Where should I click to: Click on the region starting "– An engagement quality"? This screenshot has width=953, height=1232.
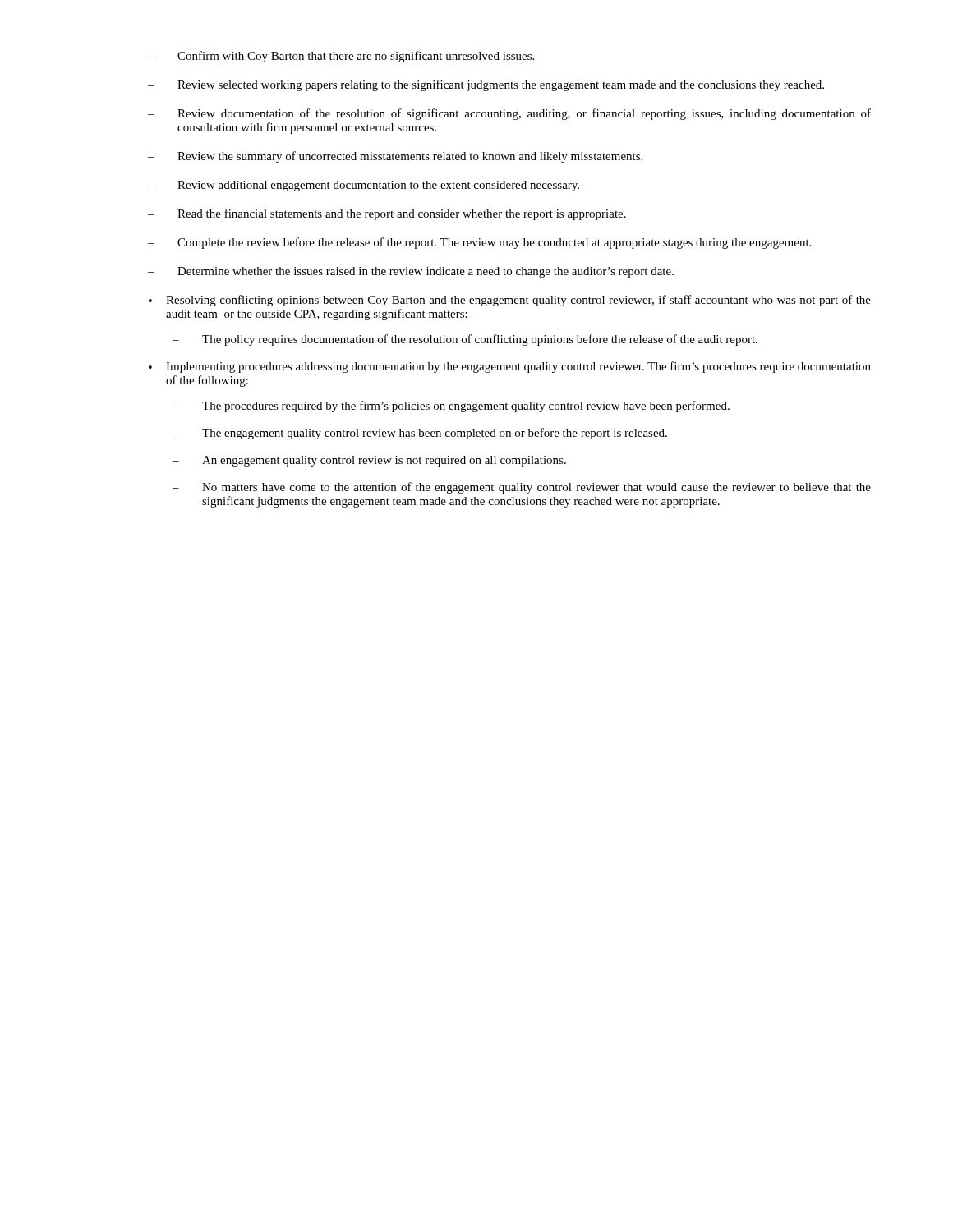click(522, 460)
